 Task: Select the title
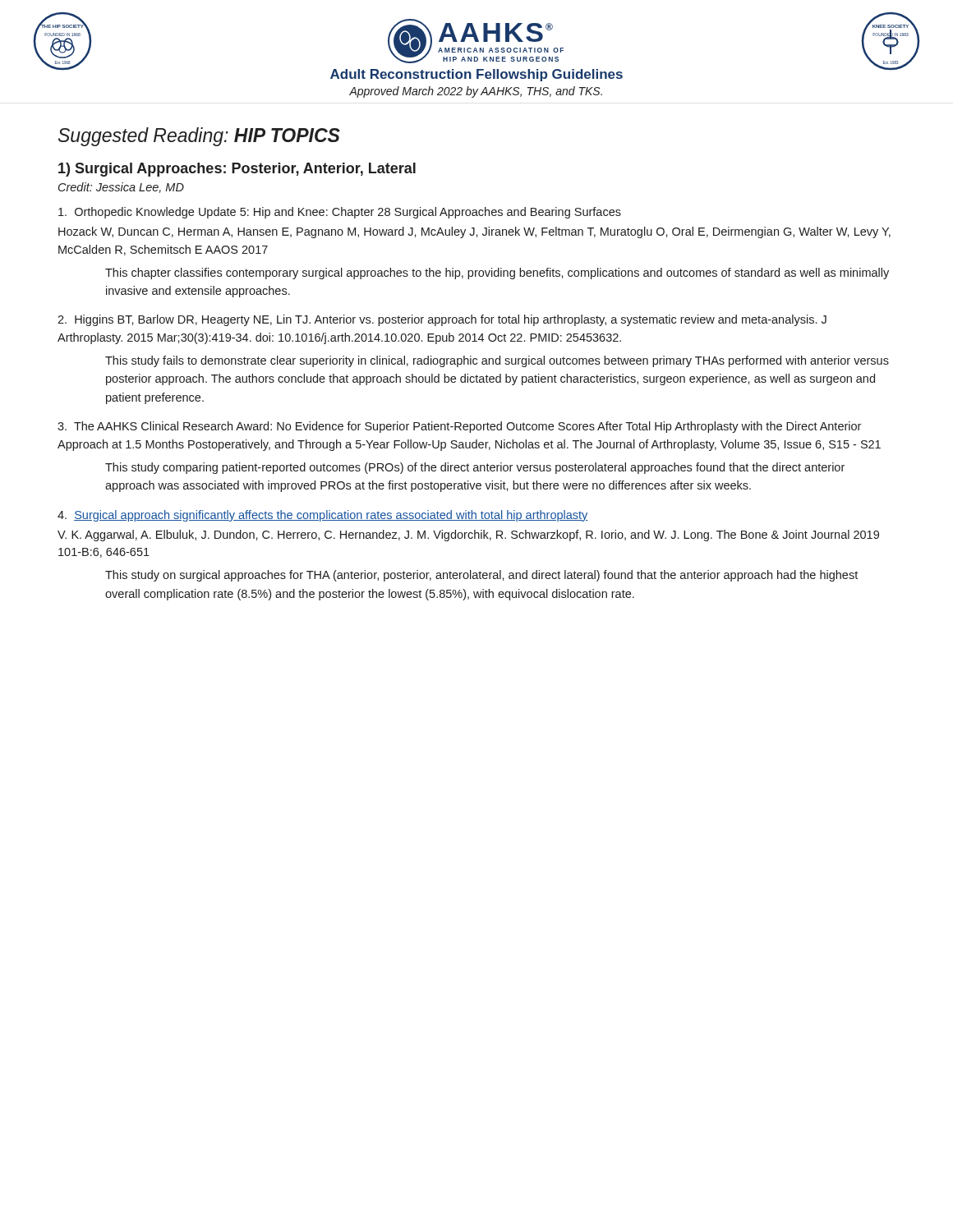tap(199, 136)
